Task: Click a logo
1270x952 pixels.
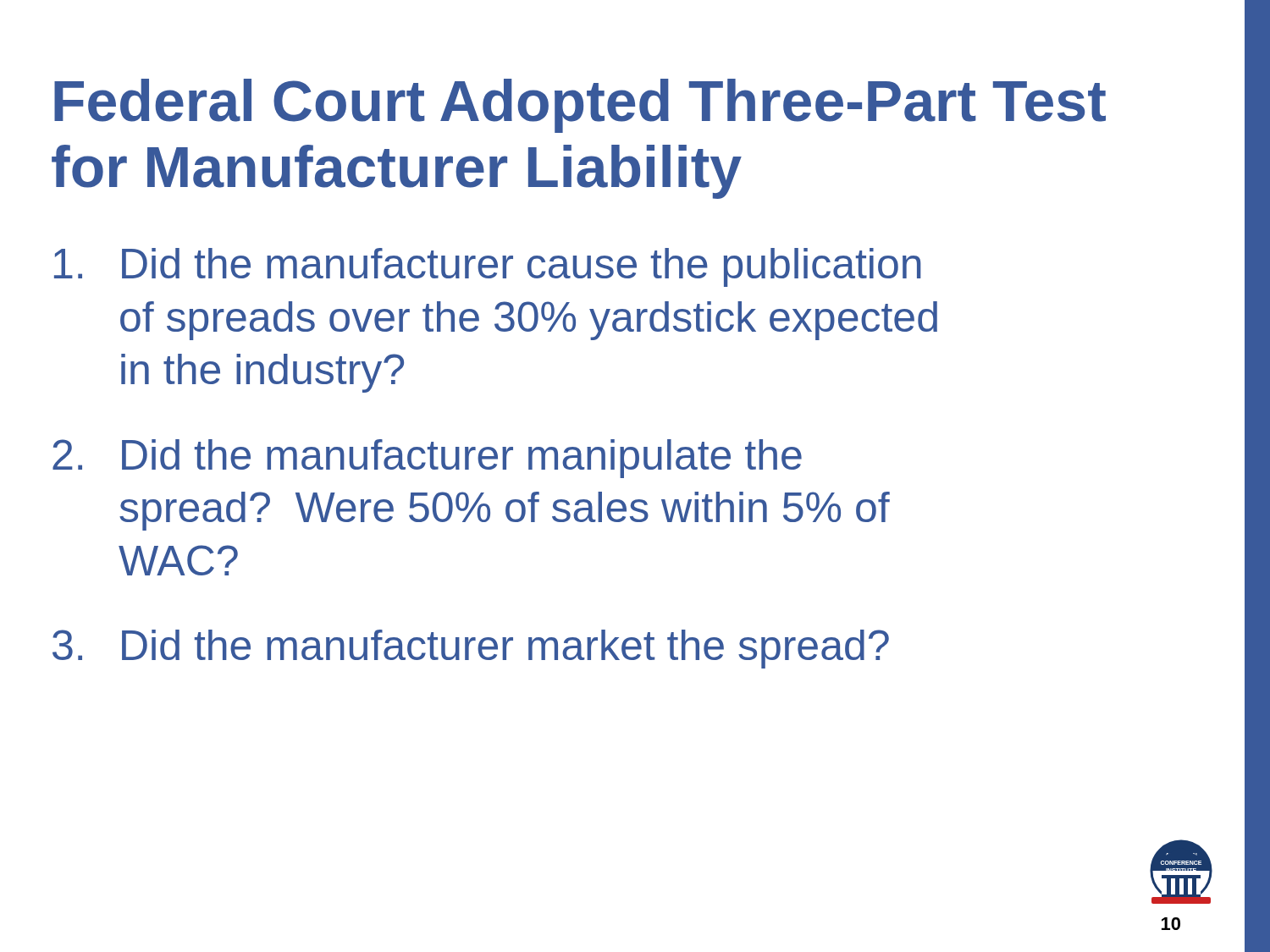Action: click(x=1181, y=878)
